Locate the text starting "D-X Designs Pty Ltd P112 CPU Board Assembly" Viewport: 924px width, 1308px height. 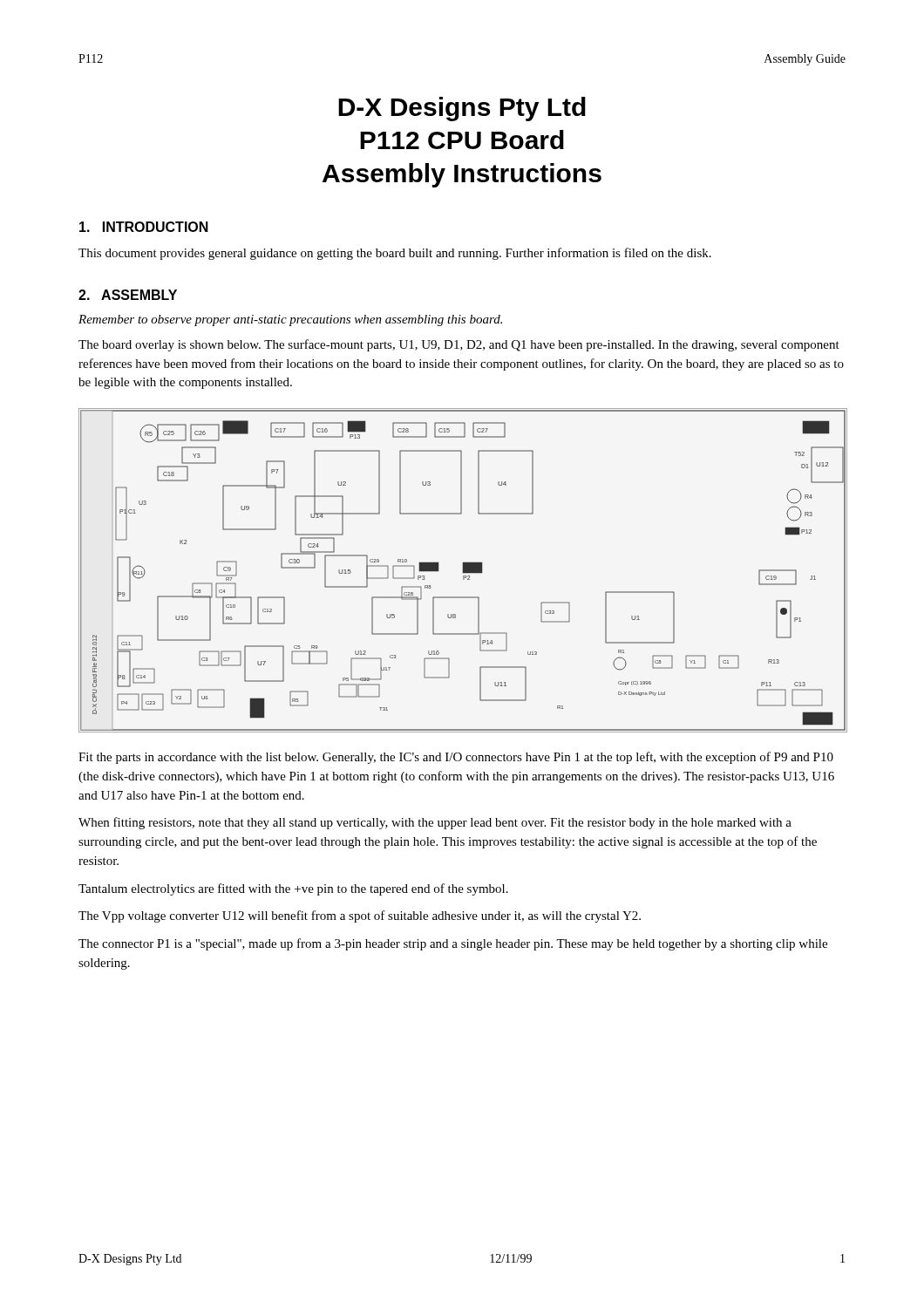tap(462, 140)
